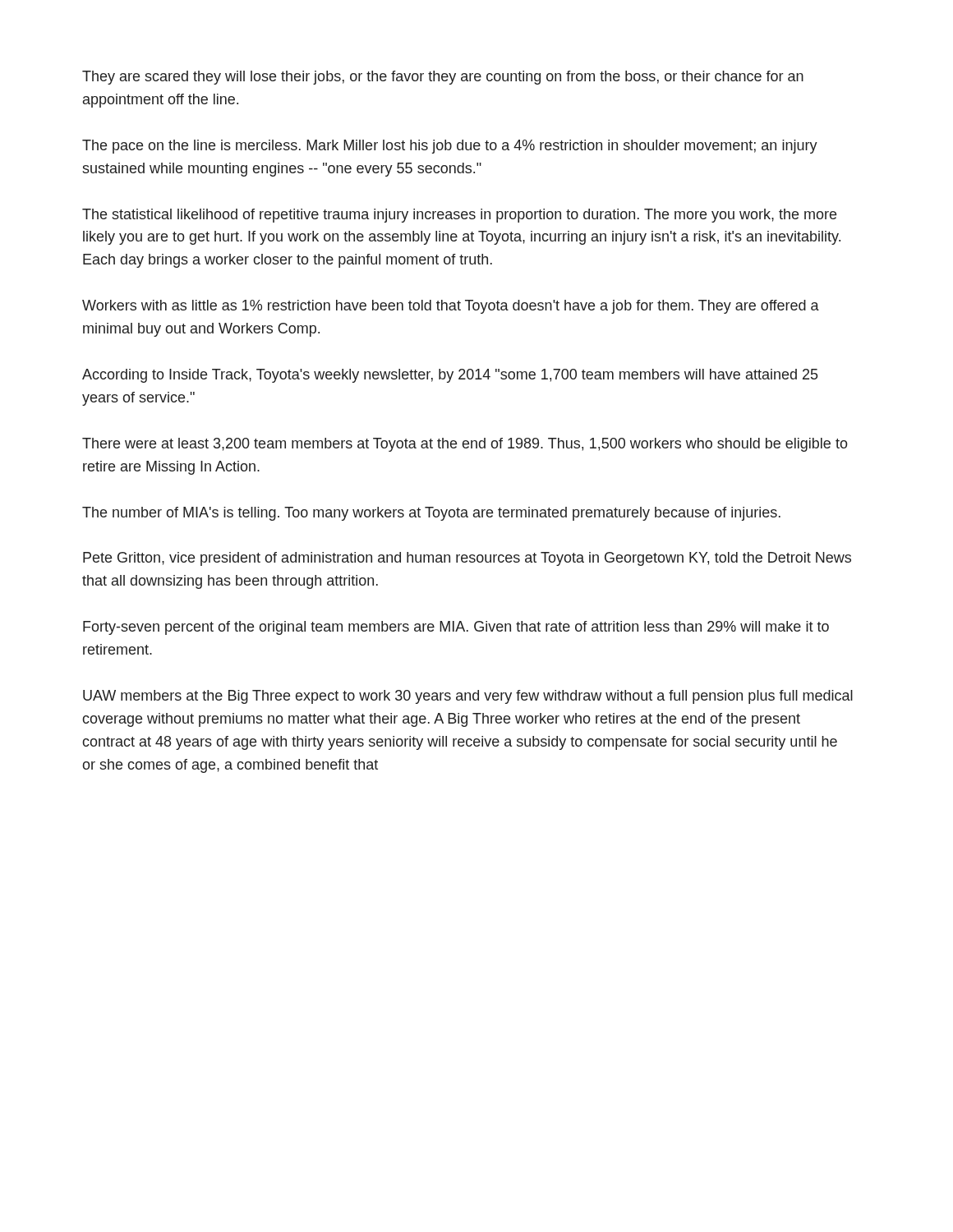Point to the text starting "Workers with as little as"
Image resolution: width=953 pixels, height=1232 pixels.
tap(450, 317)
